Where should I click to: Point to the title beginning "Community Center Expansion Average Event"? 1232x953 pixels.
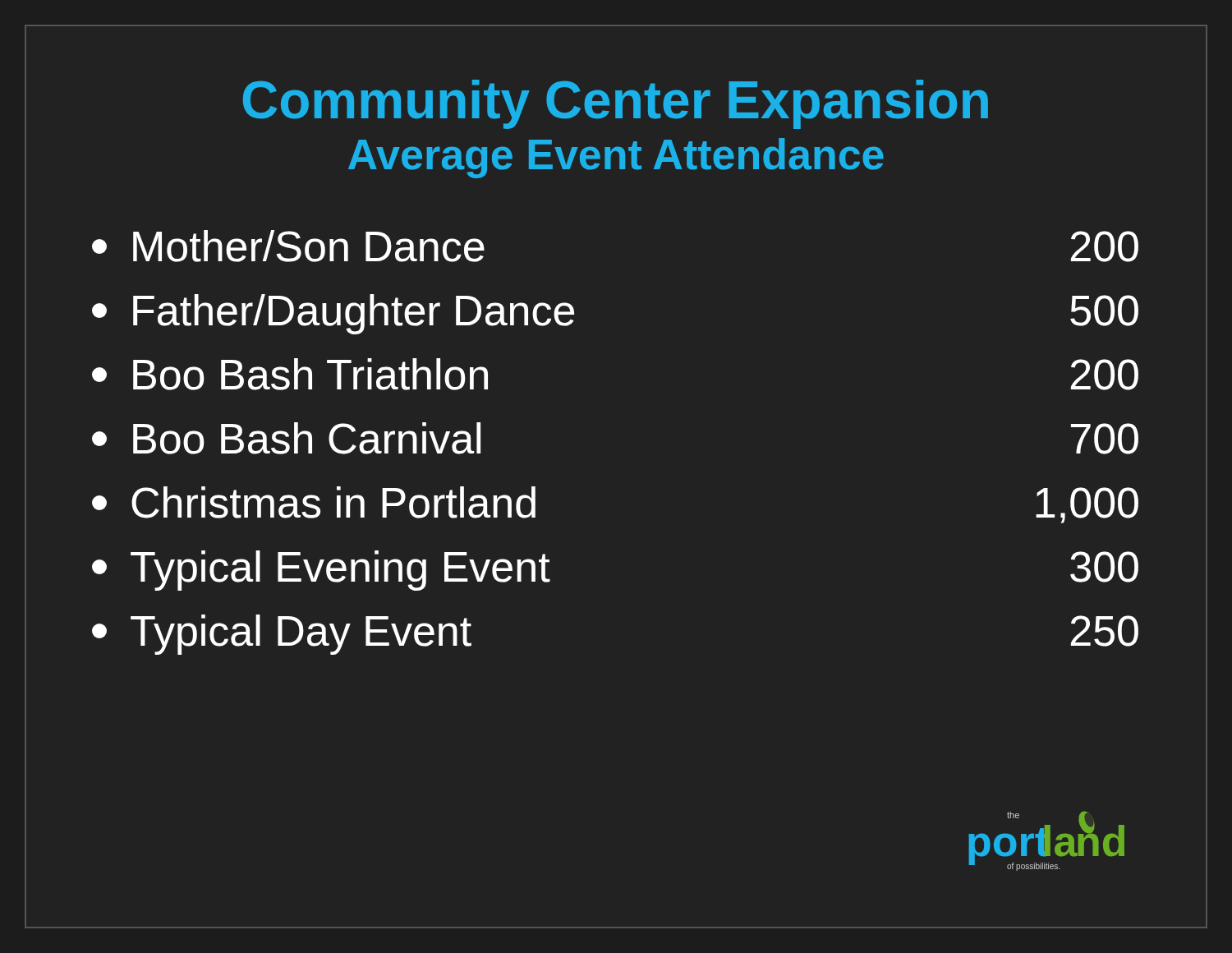click(616, 126)
